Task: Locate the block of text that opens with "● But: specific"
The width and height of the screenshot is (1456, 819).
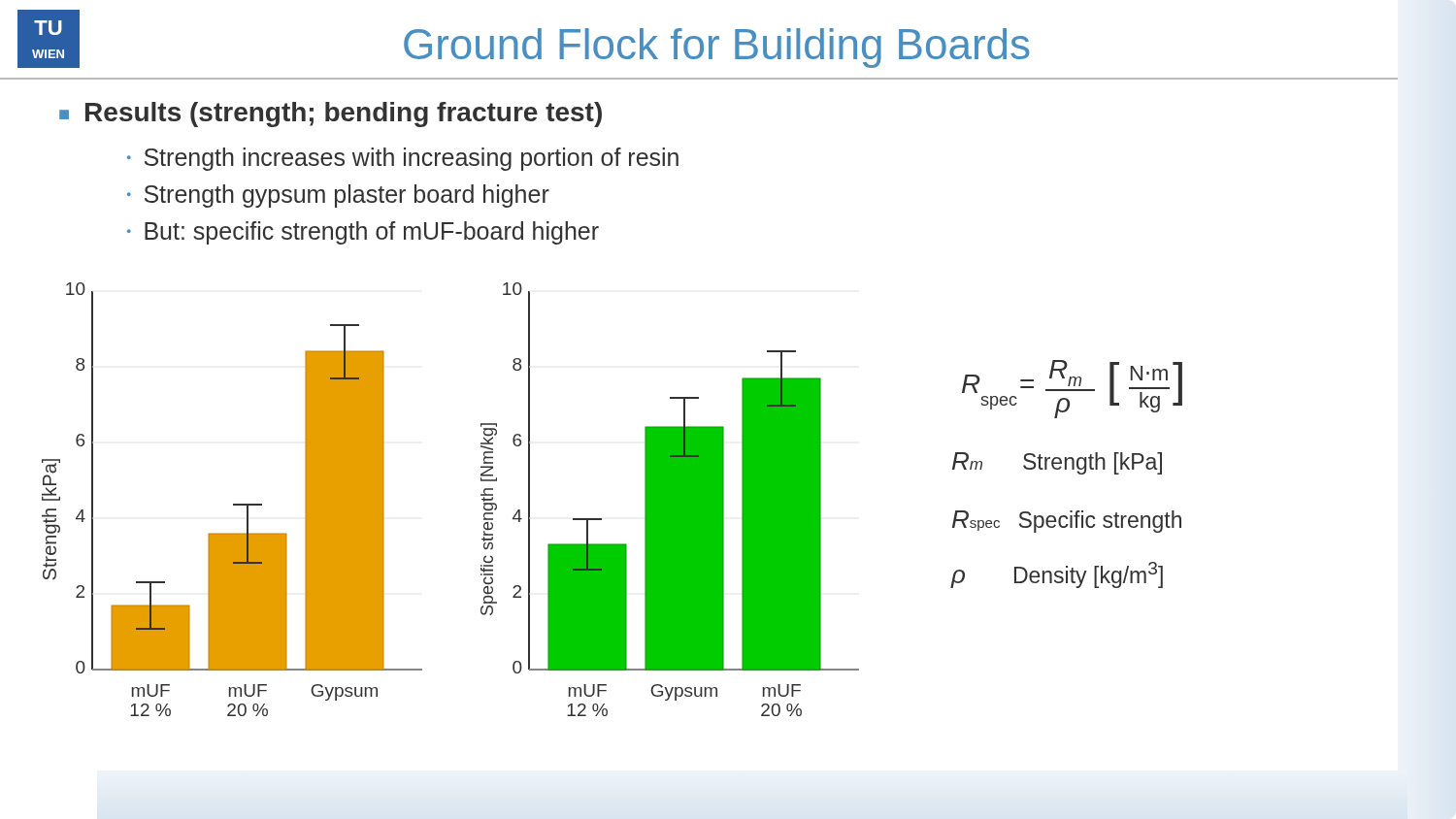Action: tap(363, 231)
